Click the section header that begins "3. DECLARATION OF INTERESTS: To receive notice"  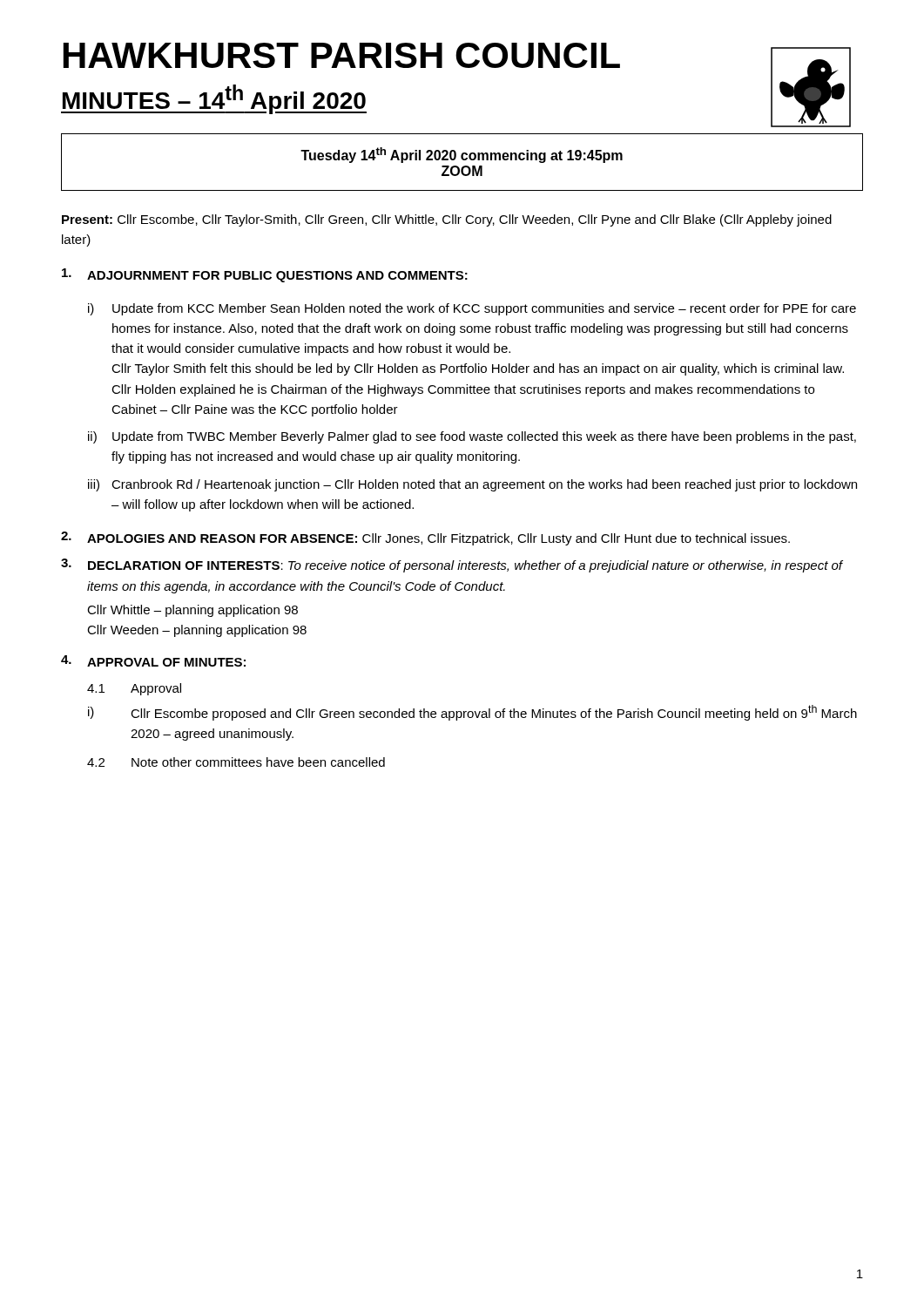point(462,576)
